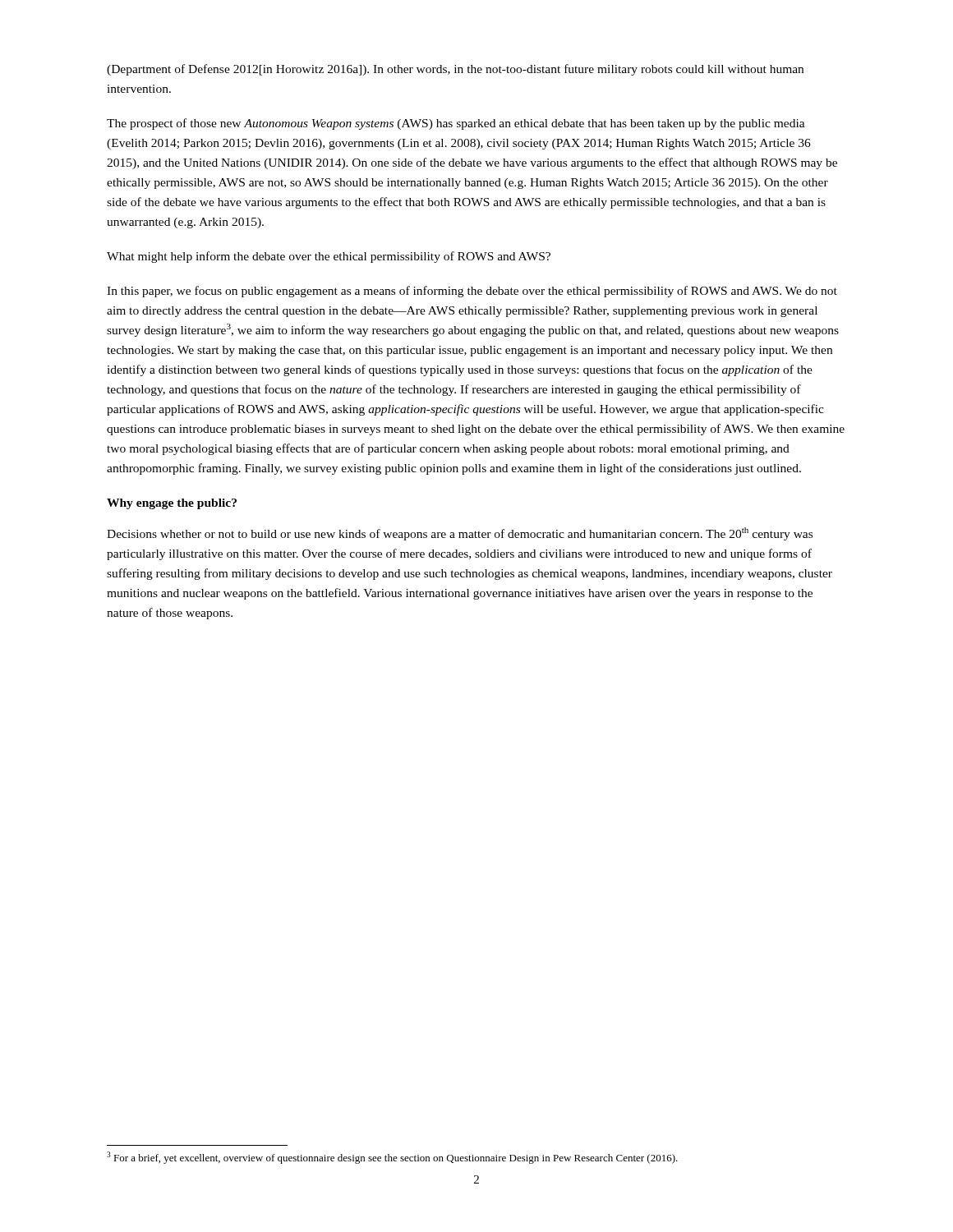Select the section header containing "Why engage the"
This screenshot has height=1232, width=953.
pos(172,502)
